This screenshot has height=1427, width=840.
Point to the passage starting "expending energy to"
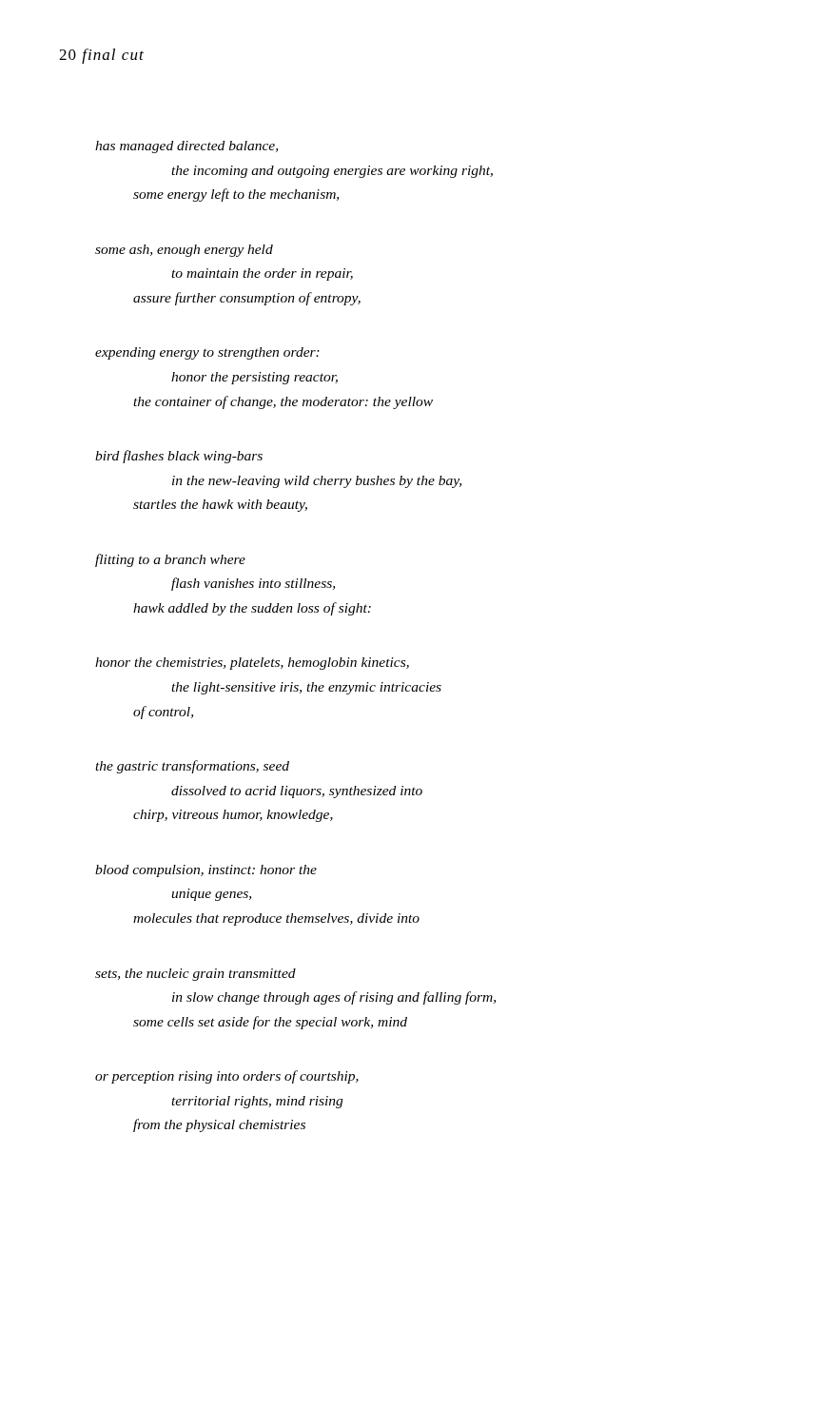(207, 353)
